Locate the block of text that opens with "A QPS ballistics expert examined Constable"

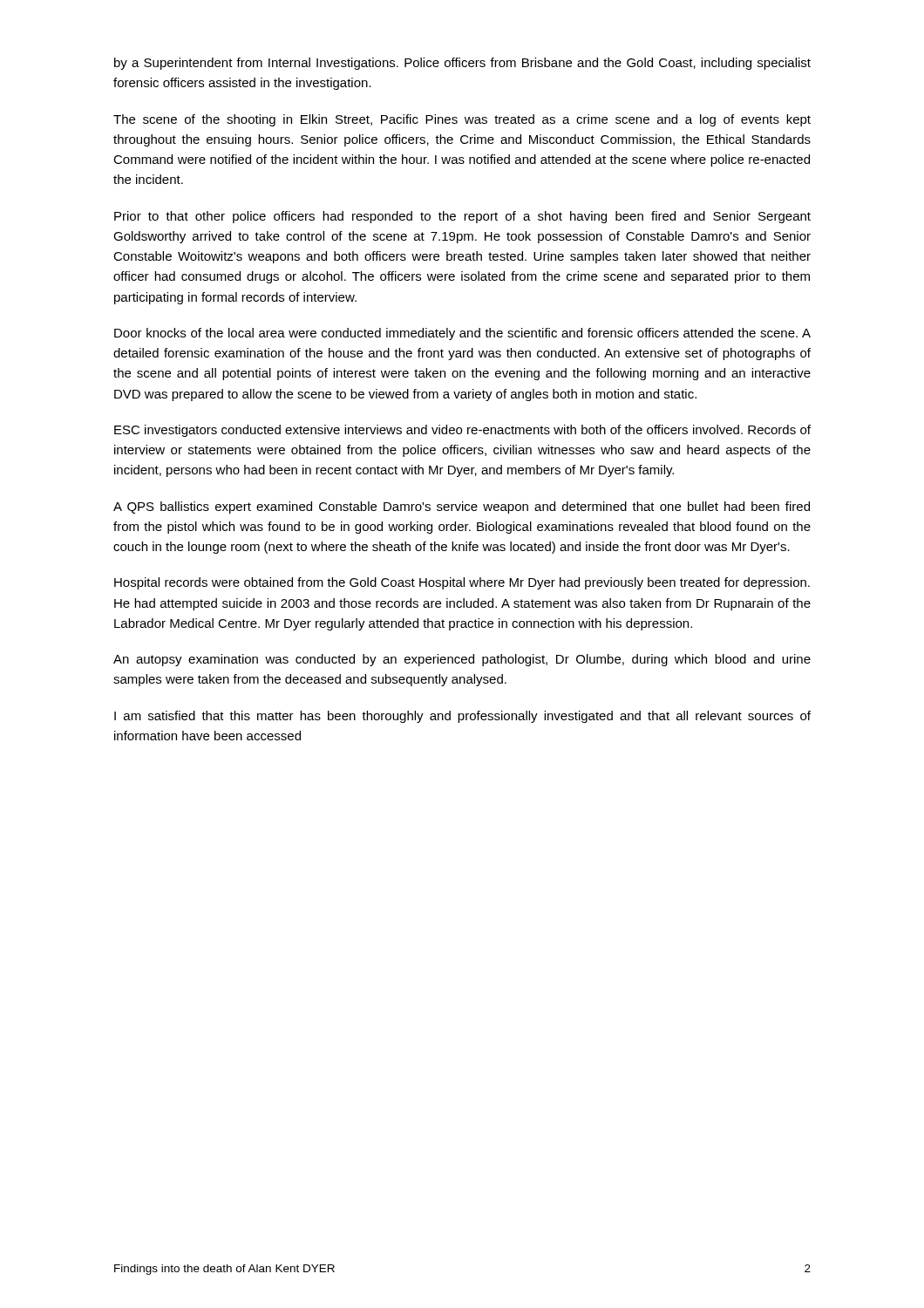462,526
